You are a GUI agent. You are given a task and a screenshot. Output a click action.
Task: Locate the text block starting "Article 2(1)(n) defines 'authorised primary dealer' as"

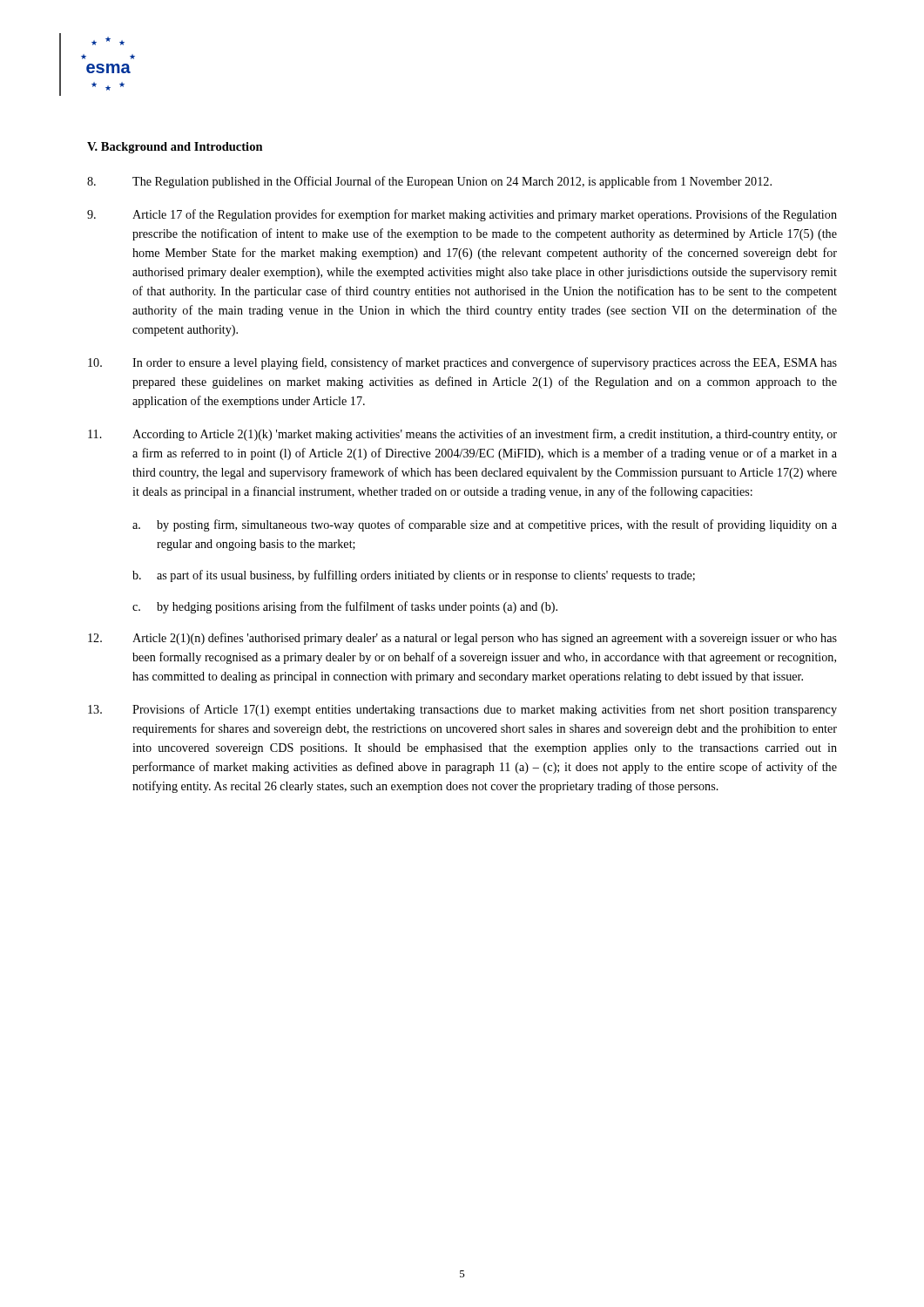point(462,657)
